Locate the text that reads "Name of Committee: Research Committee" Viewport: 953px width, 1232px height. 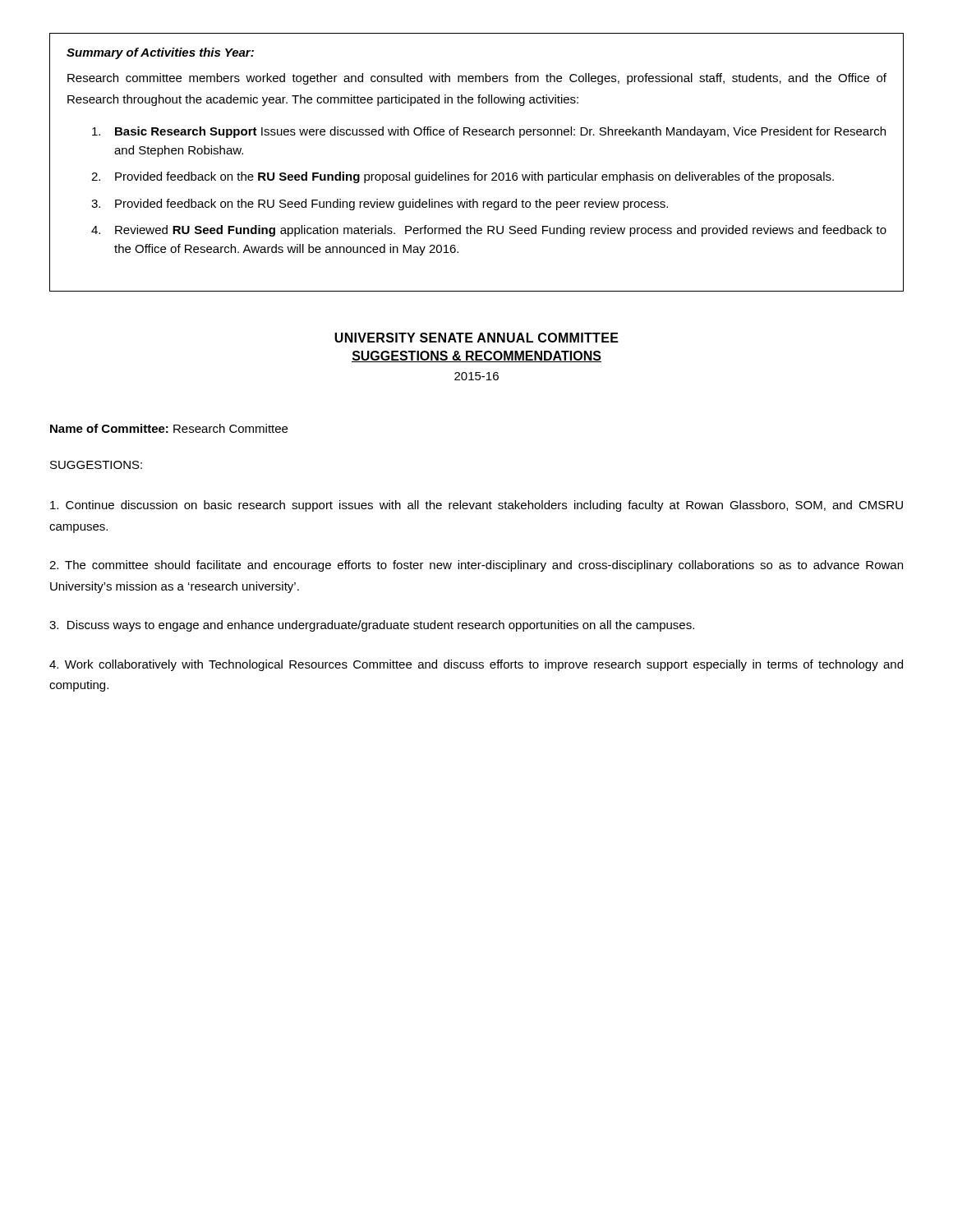click(x=169, y=428)
